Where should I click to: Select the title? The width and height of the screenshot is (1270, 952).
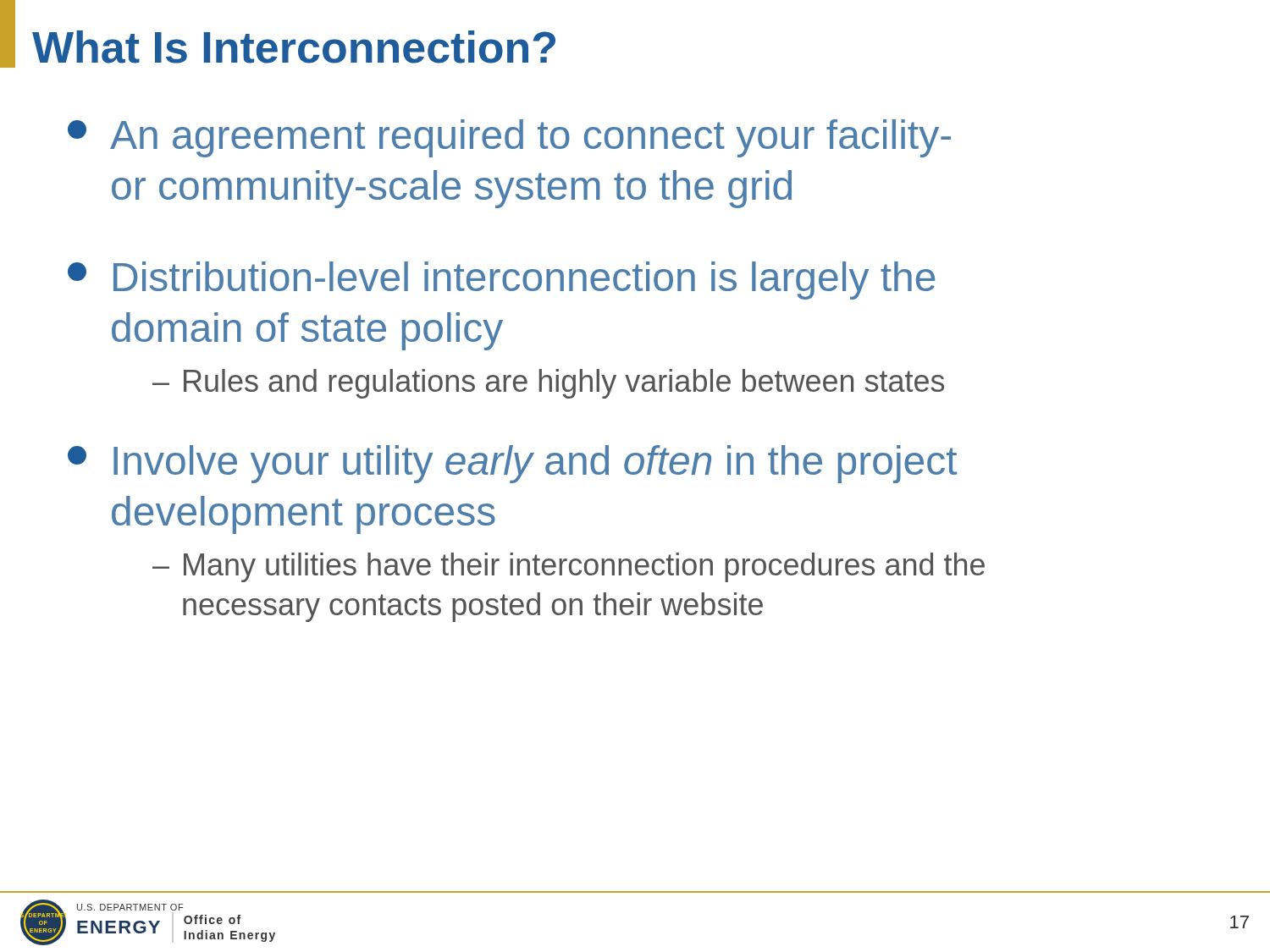pos(295,48)
